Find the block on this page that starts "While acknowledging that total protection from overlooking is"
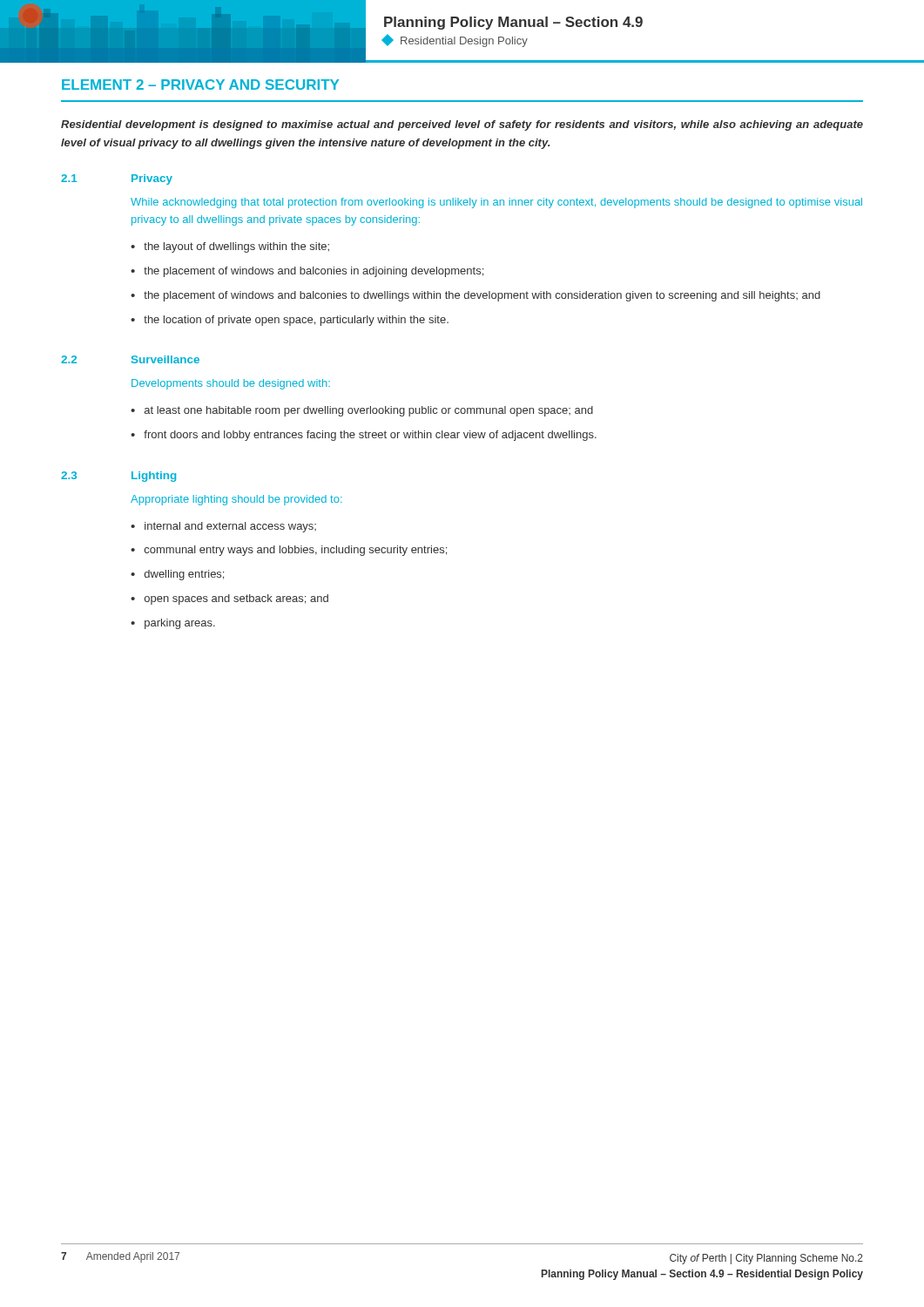The width and height of the screenshot is (924, 1307). [497, 210]
